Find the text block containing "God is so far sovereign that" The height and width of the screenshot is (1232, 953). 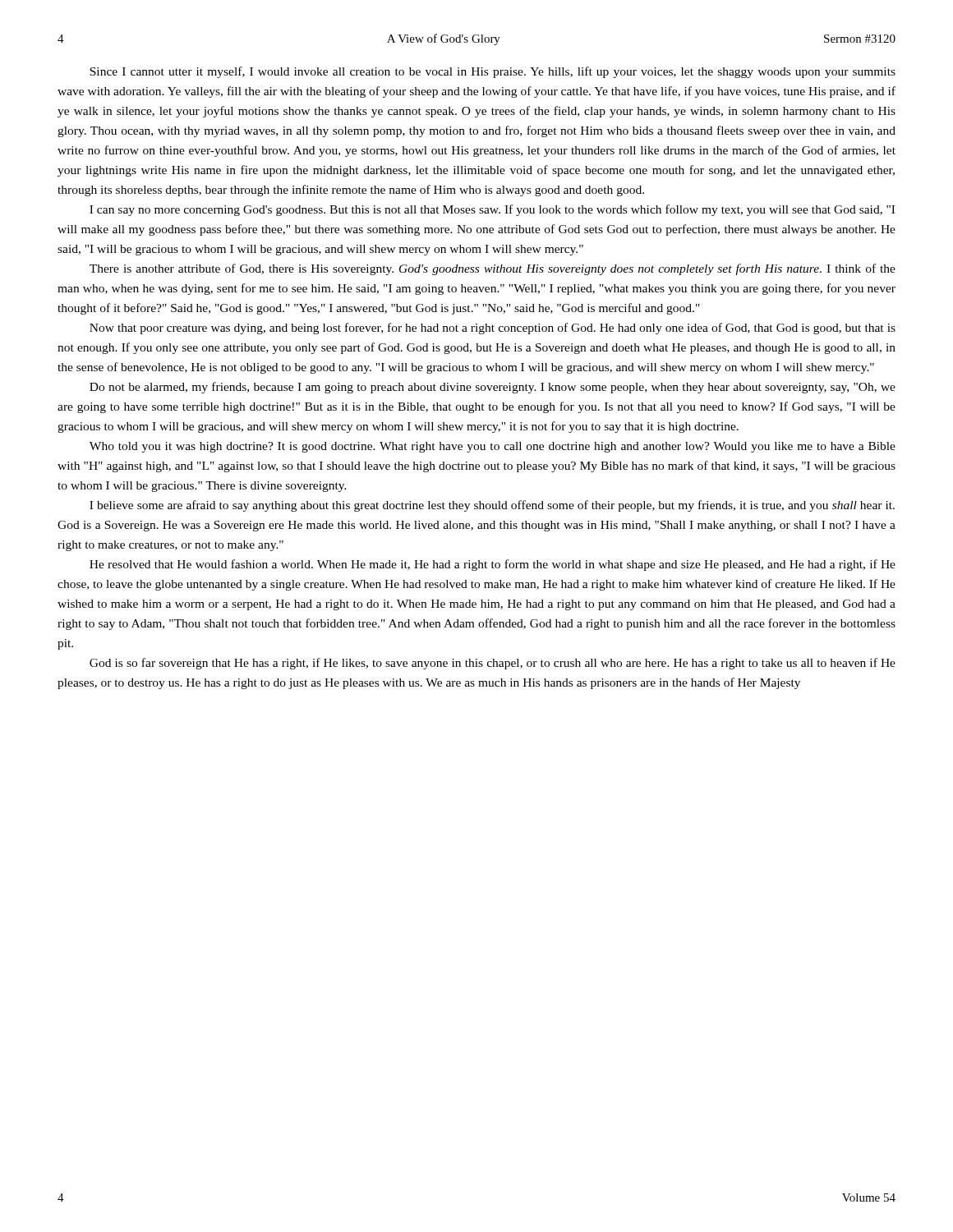(x=476, y=673)
